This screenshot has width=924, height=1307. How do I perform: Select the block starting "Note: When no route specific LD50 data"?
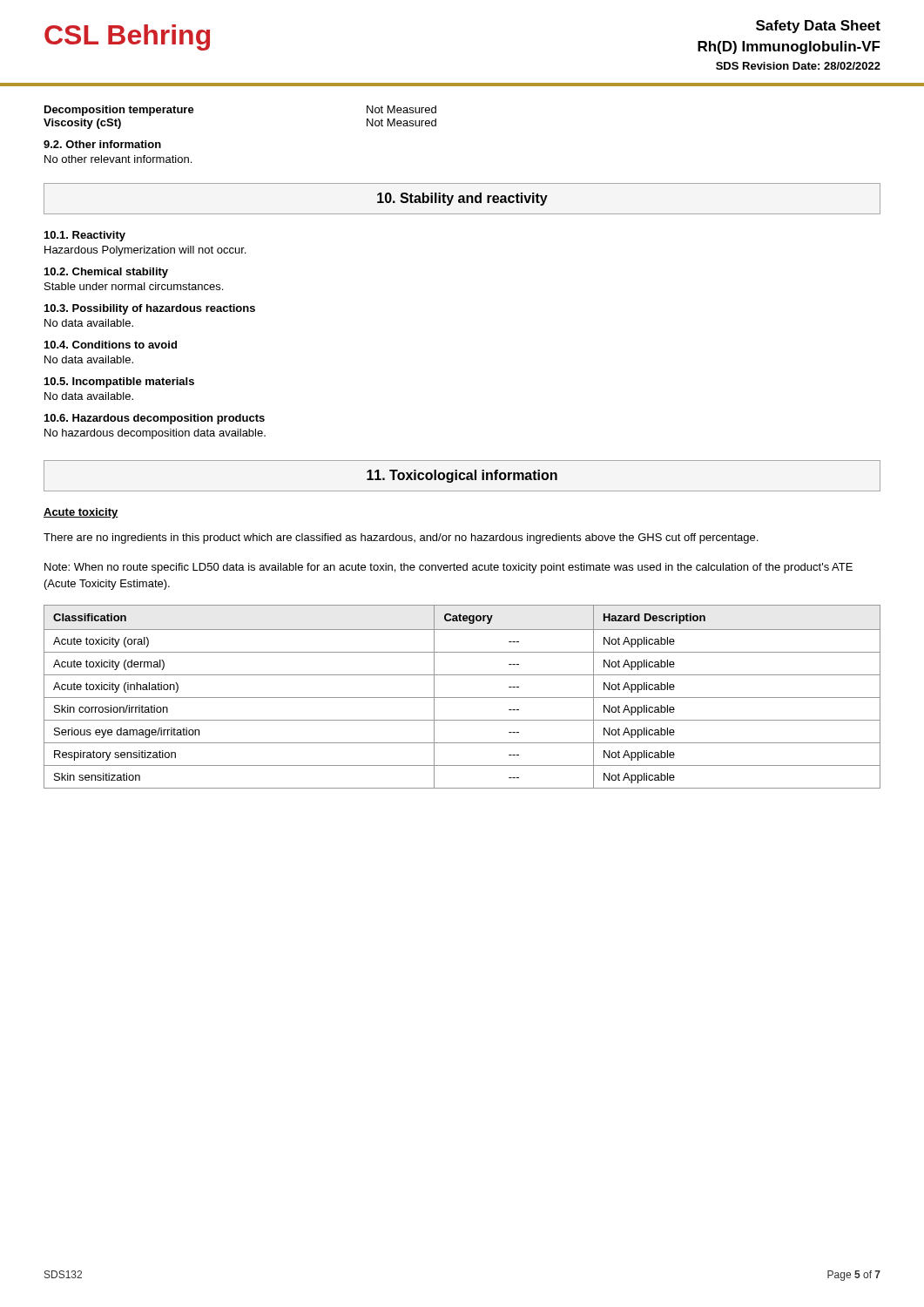point(448,575)
